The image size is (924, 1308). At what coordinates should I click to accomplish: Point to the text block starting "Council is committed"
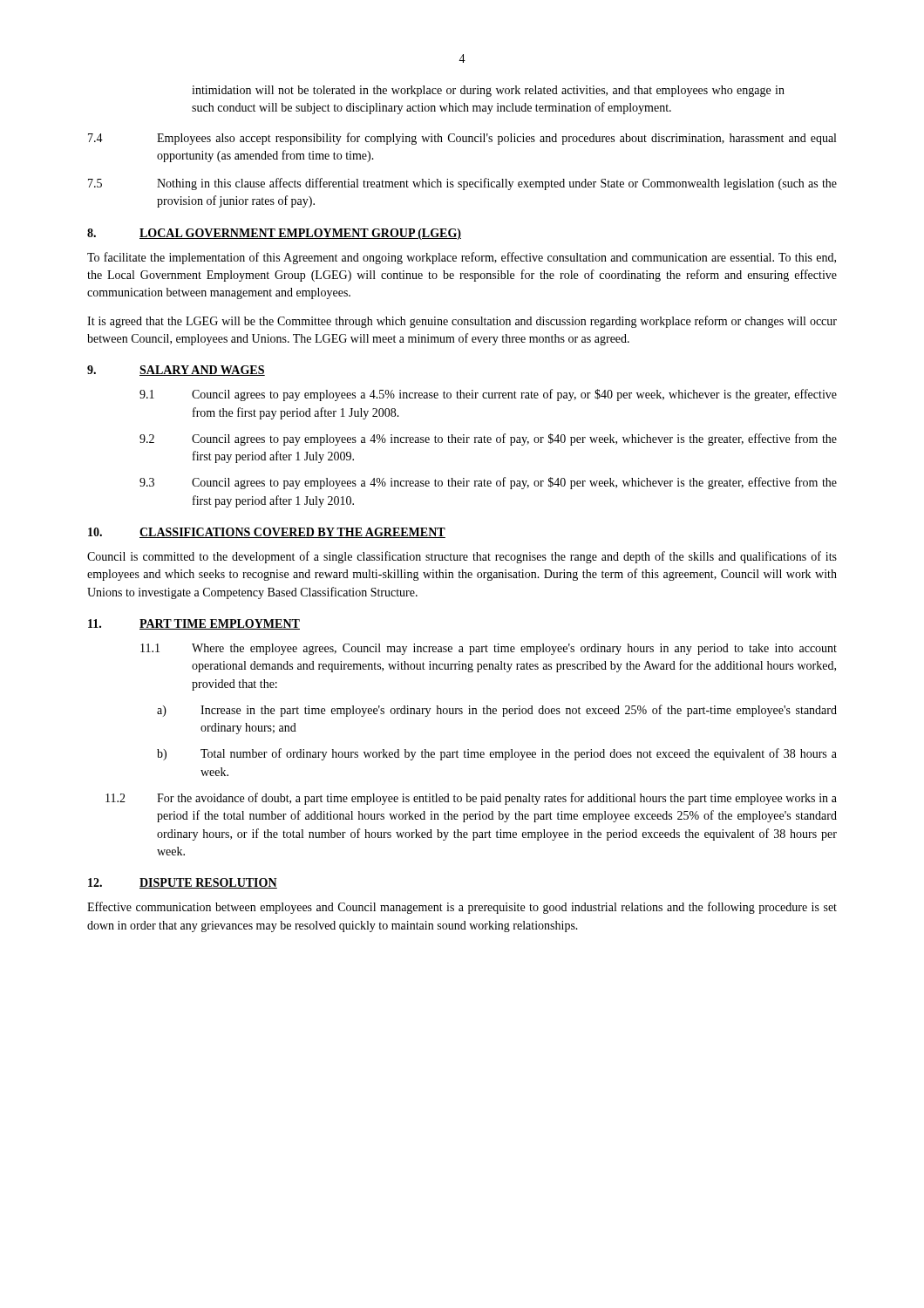click(462, 575)
